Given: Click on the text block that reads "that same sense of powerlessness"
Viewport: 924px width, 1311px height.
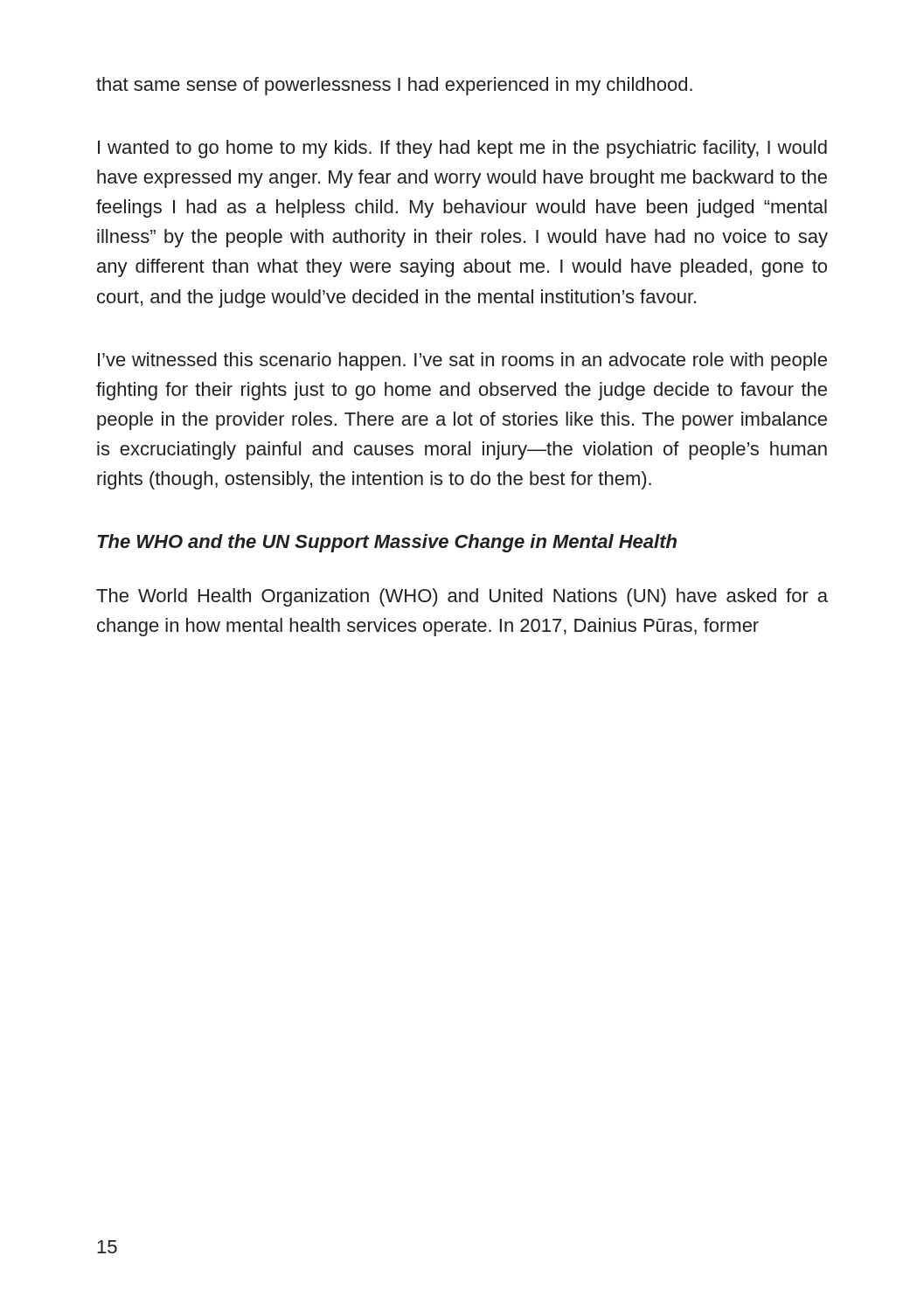Looking at the screenshot, I should coord(395,84).
